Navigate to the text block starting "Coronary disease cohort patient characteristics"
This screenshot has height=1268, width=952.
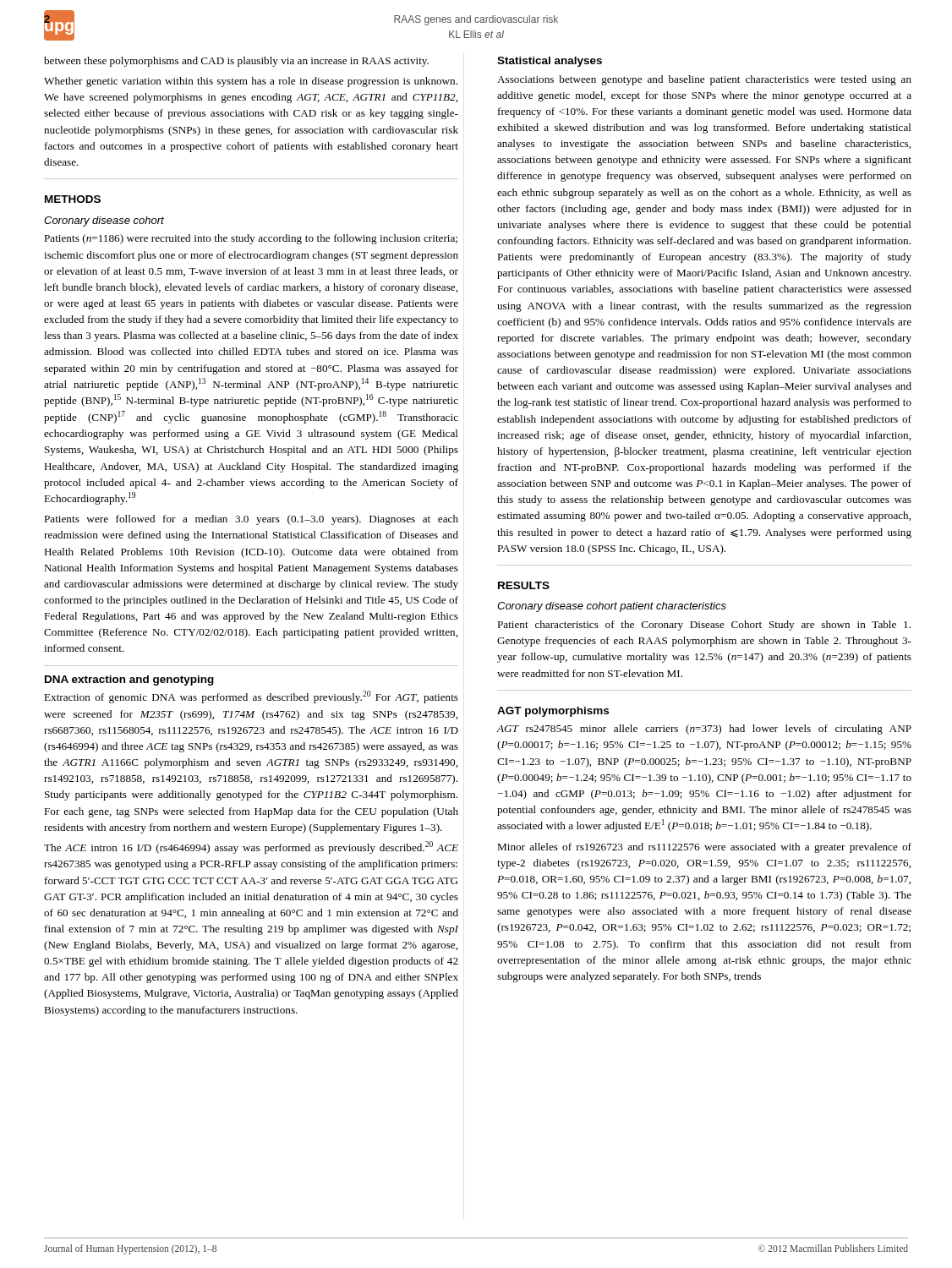point(612,606)
